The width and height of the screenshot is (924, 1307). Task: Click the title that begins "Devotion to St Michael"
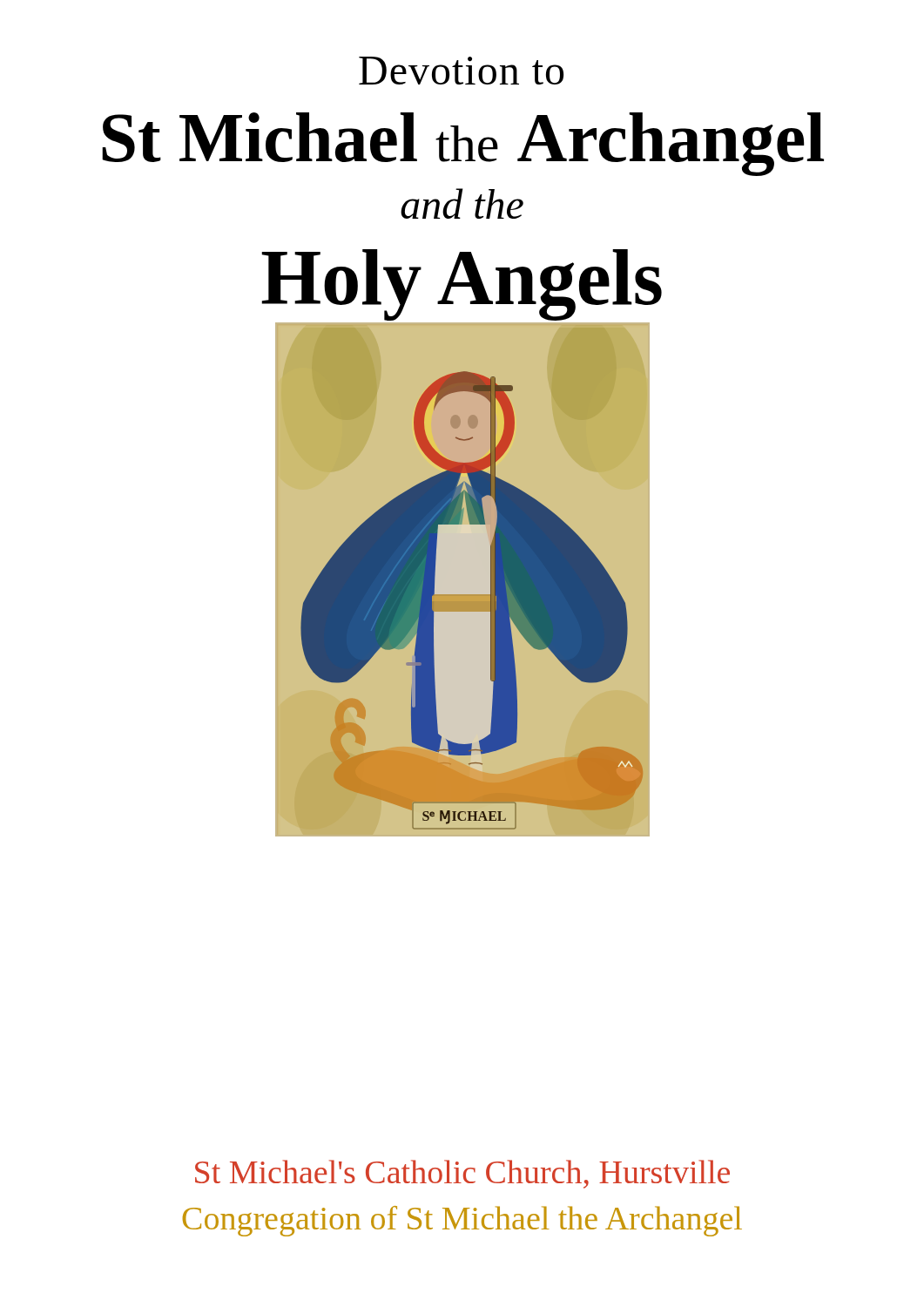click(x=462, y=183)
